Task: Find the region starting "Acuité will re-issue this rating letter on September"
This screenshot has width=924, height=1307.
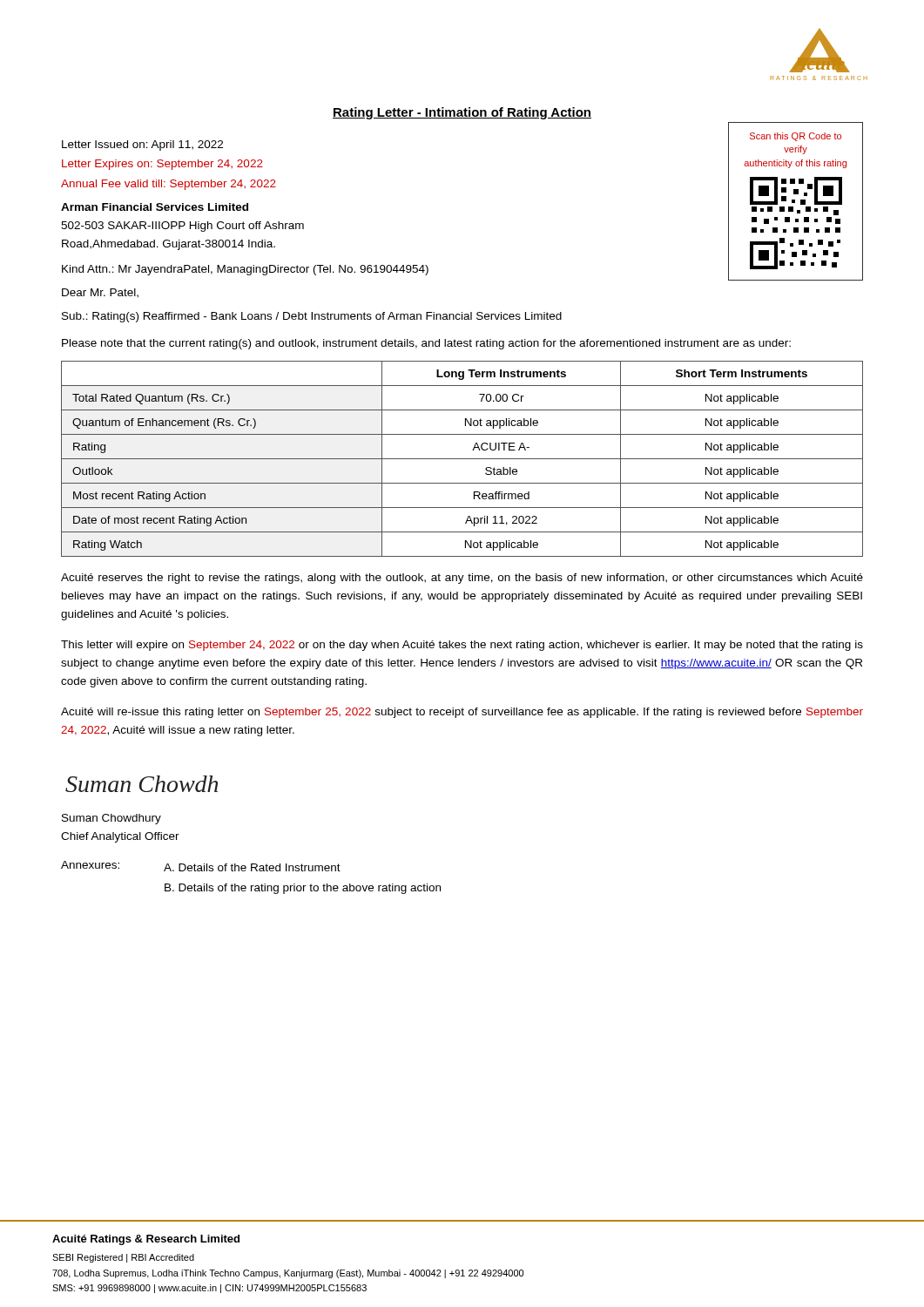Action: [x=462, y=721]
